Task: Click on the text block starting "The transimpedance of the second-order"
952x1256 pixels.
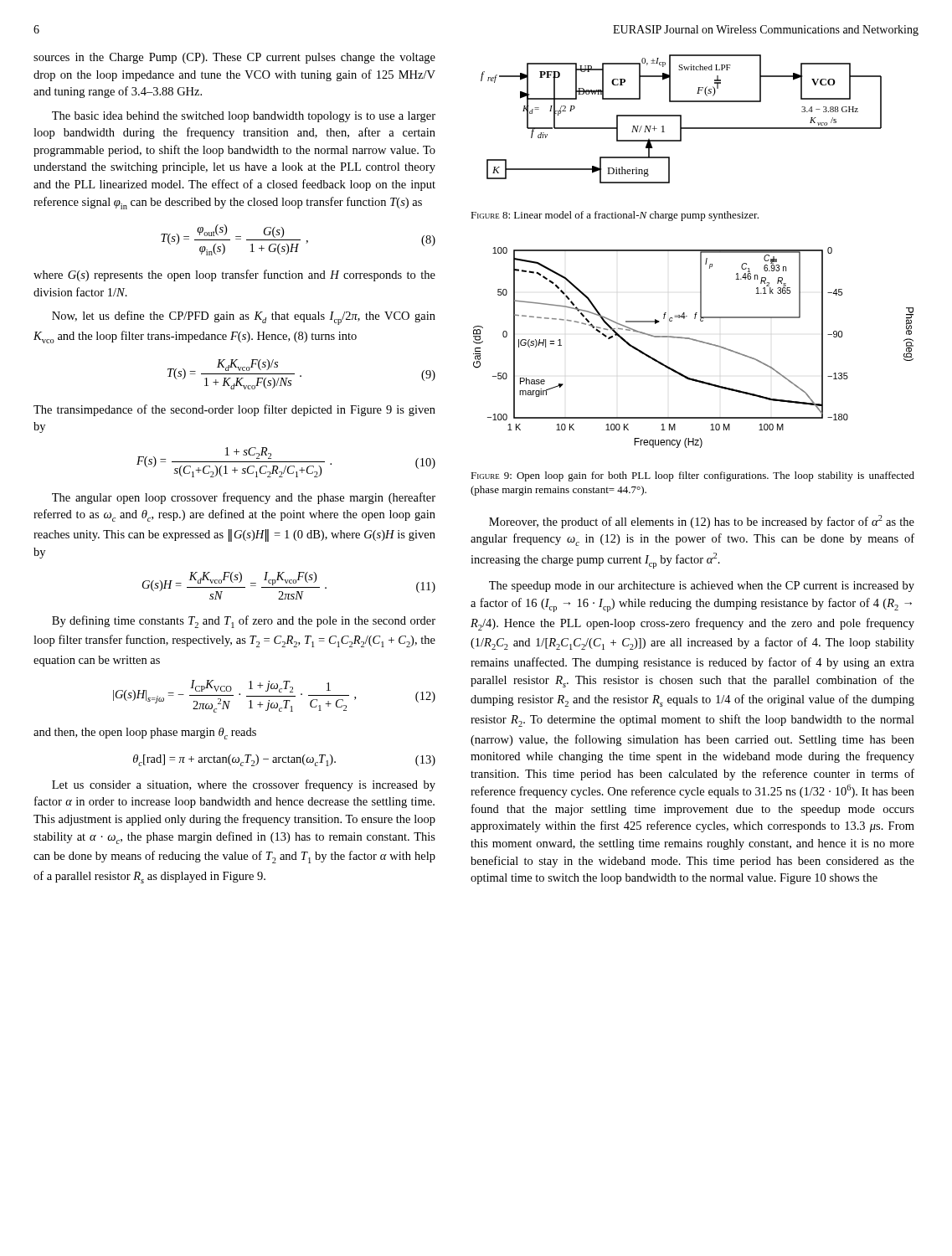Action: coord(234,418)
